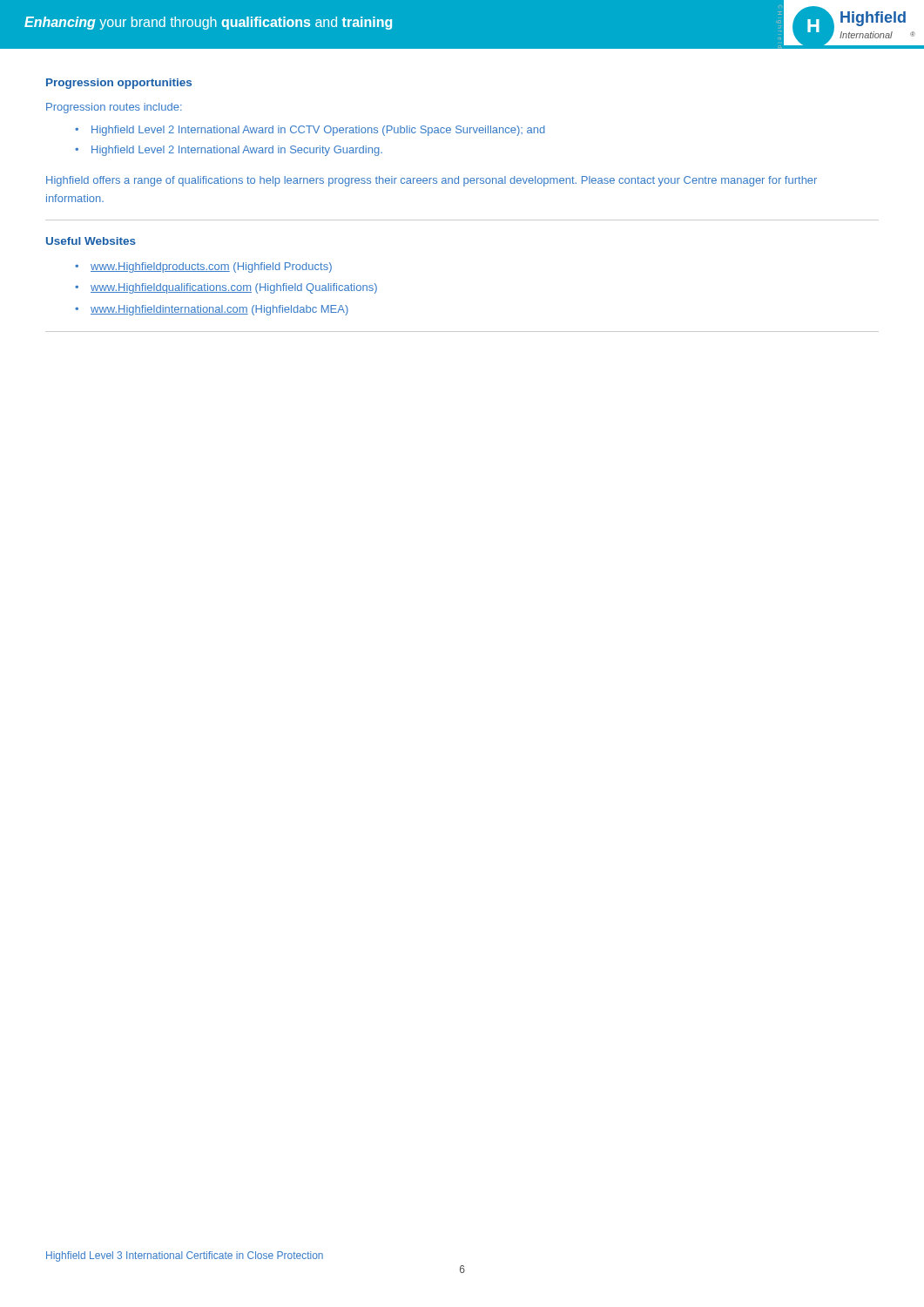Navigate to the block starting "• www.Highfieldinternational.com (Highfieldabc"

pyautogui.click(x=220, y=309)
